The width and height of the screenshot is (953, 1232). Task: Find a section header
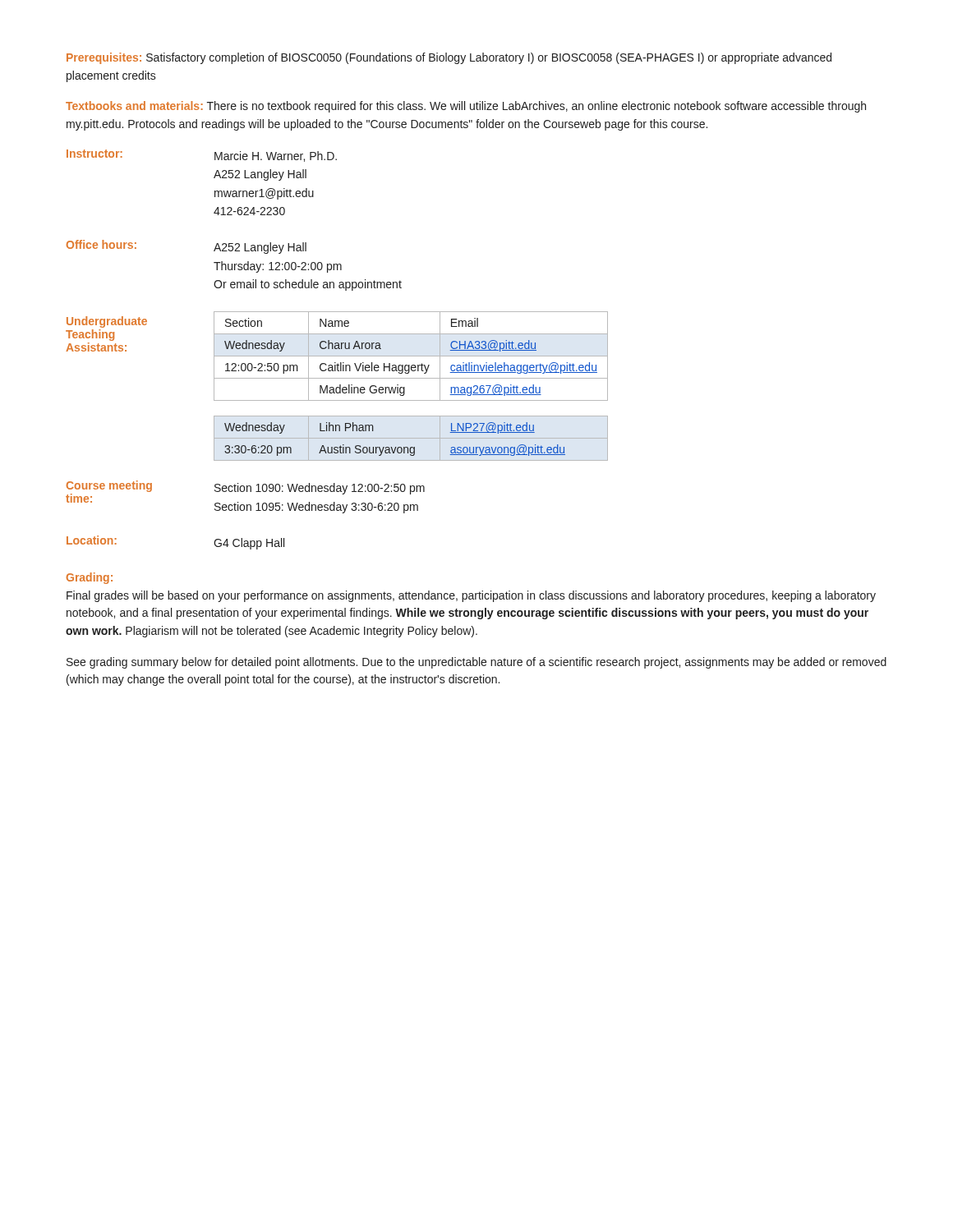(90, 577)
